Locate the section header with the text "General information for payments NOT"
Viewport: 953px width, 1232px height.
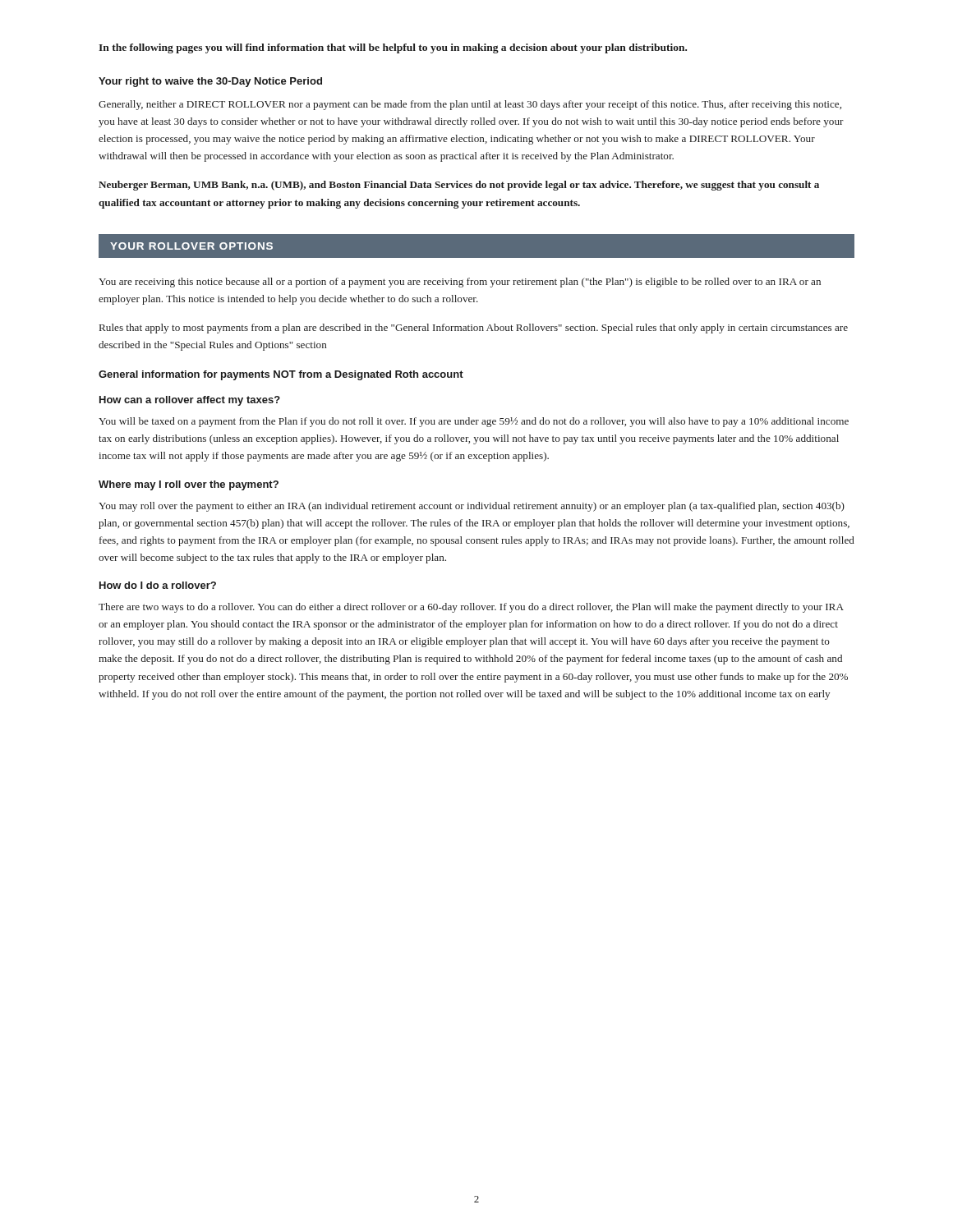click(x=281, y=374)
